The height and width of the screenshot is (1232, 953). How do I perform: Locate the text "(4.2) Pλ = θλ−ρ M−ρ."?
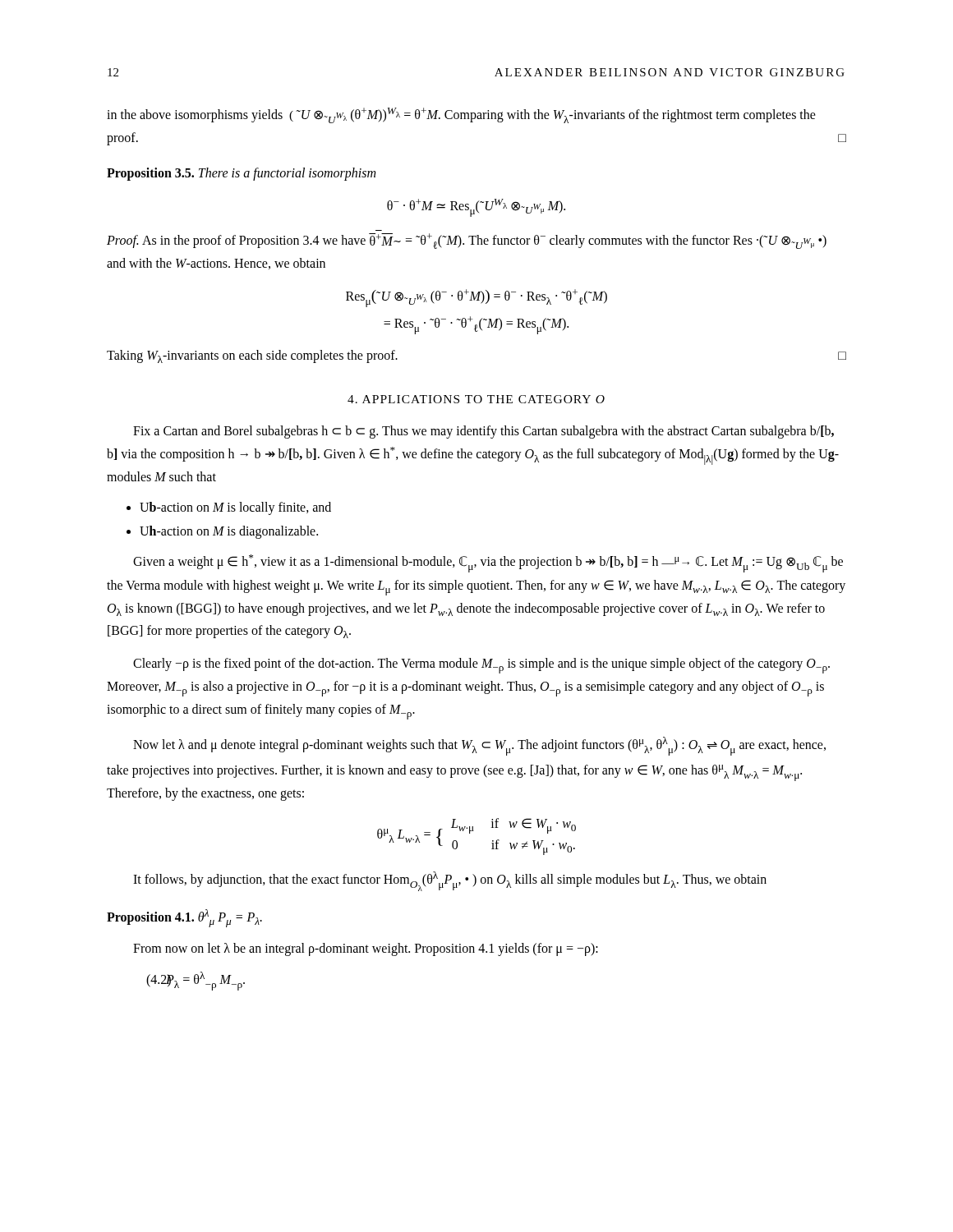click(196, 981)
